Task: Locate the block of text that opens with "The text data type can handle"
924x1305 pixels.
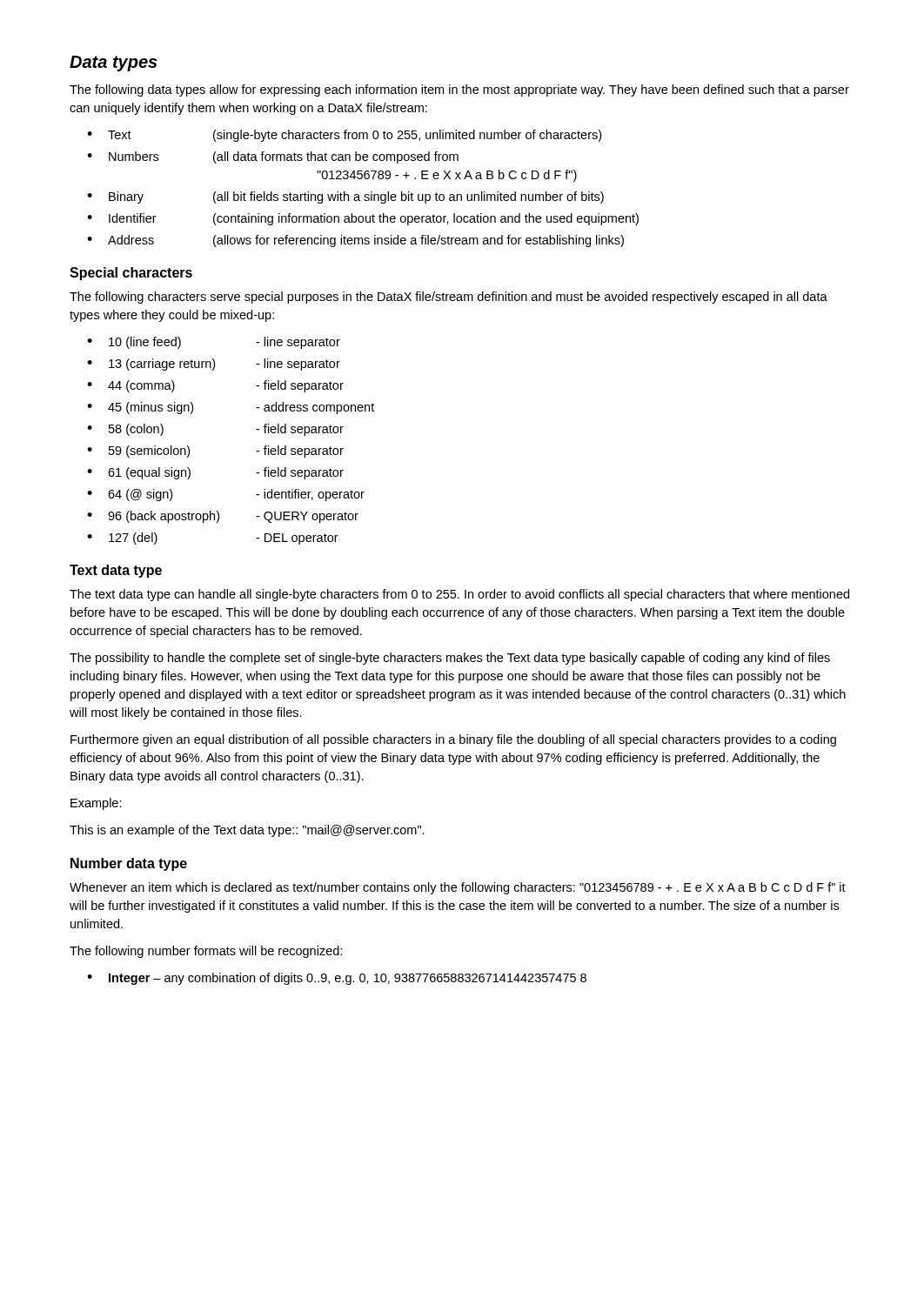Action: click(460, 613)
